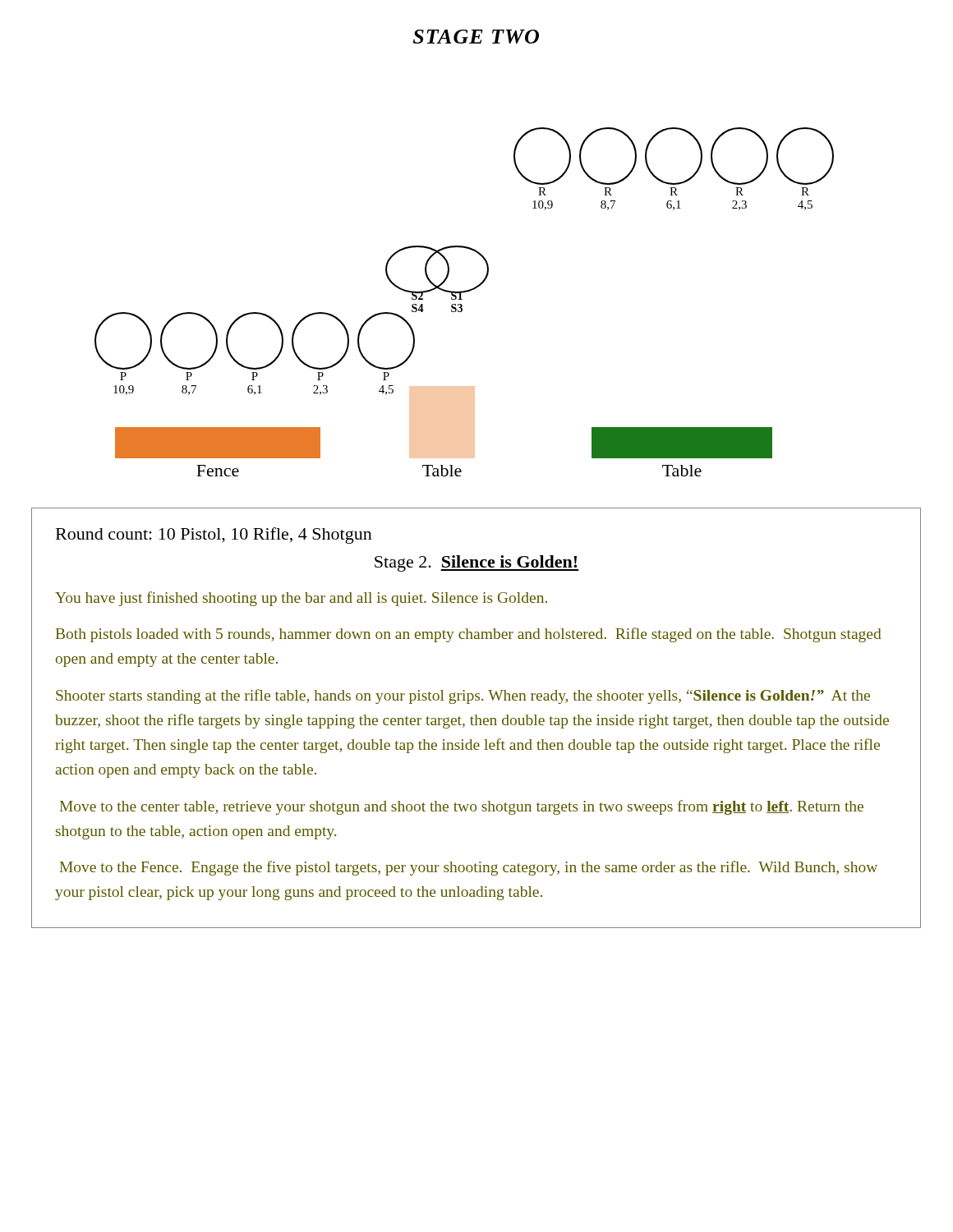Find the text starting "STAGE TWO"
This screenshot has width=953, height=1232.
[476, 37]
